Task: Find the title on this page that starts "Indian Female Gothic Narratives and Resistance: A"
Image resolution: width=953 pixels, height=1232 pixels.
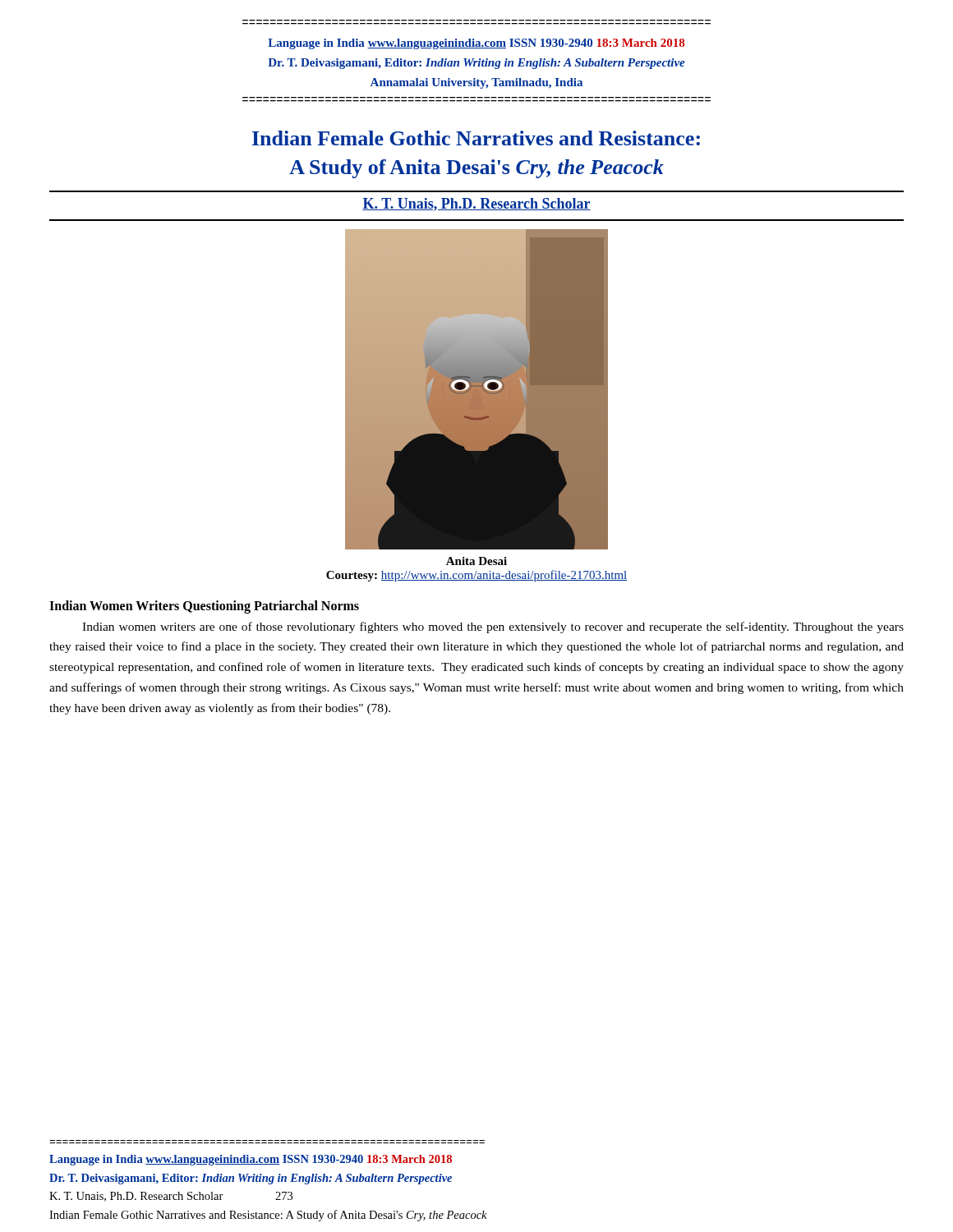Action: (x=476, y=153)
